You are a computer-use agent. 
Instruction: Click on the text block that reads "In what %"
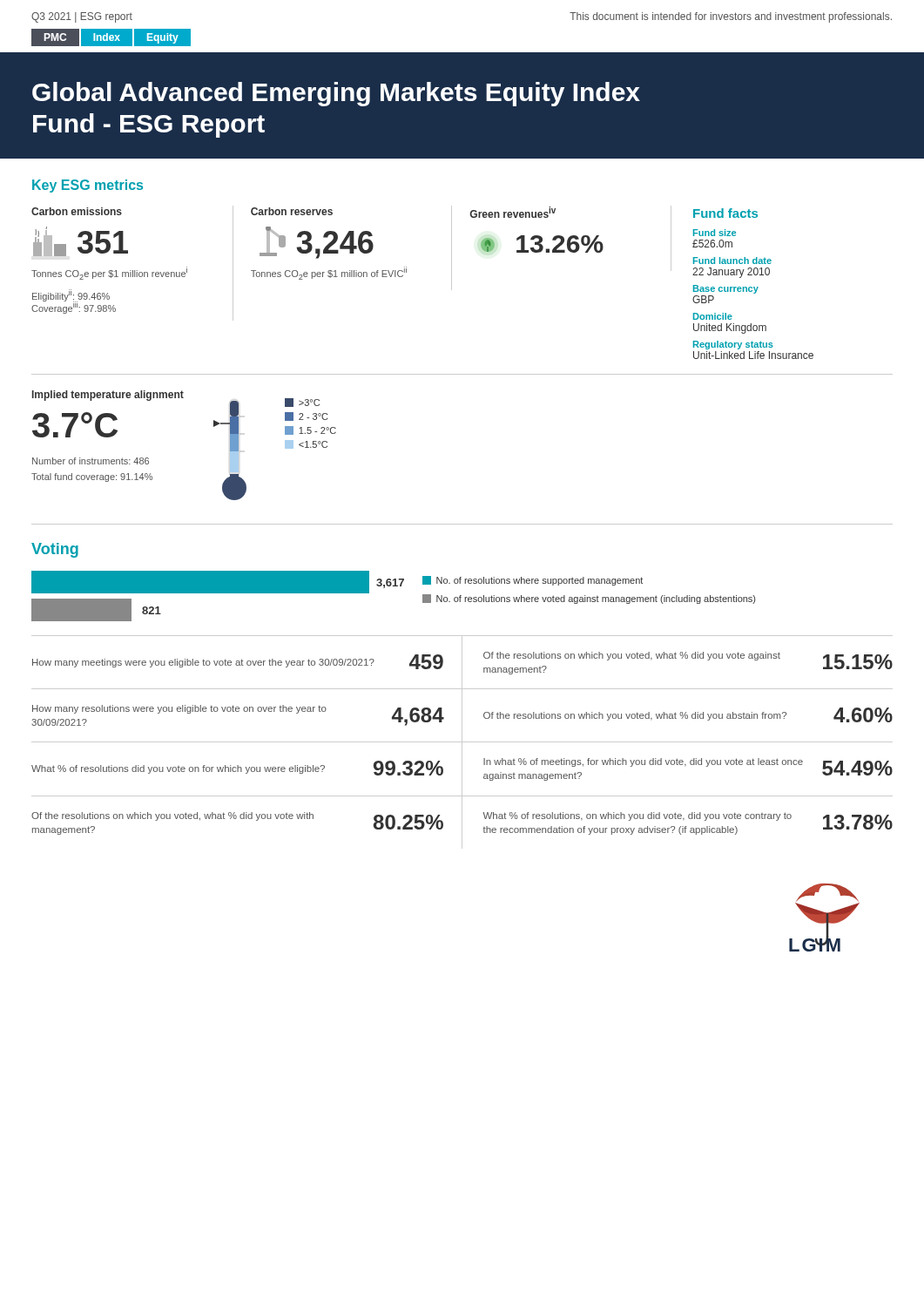688,769
